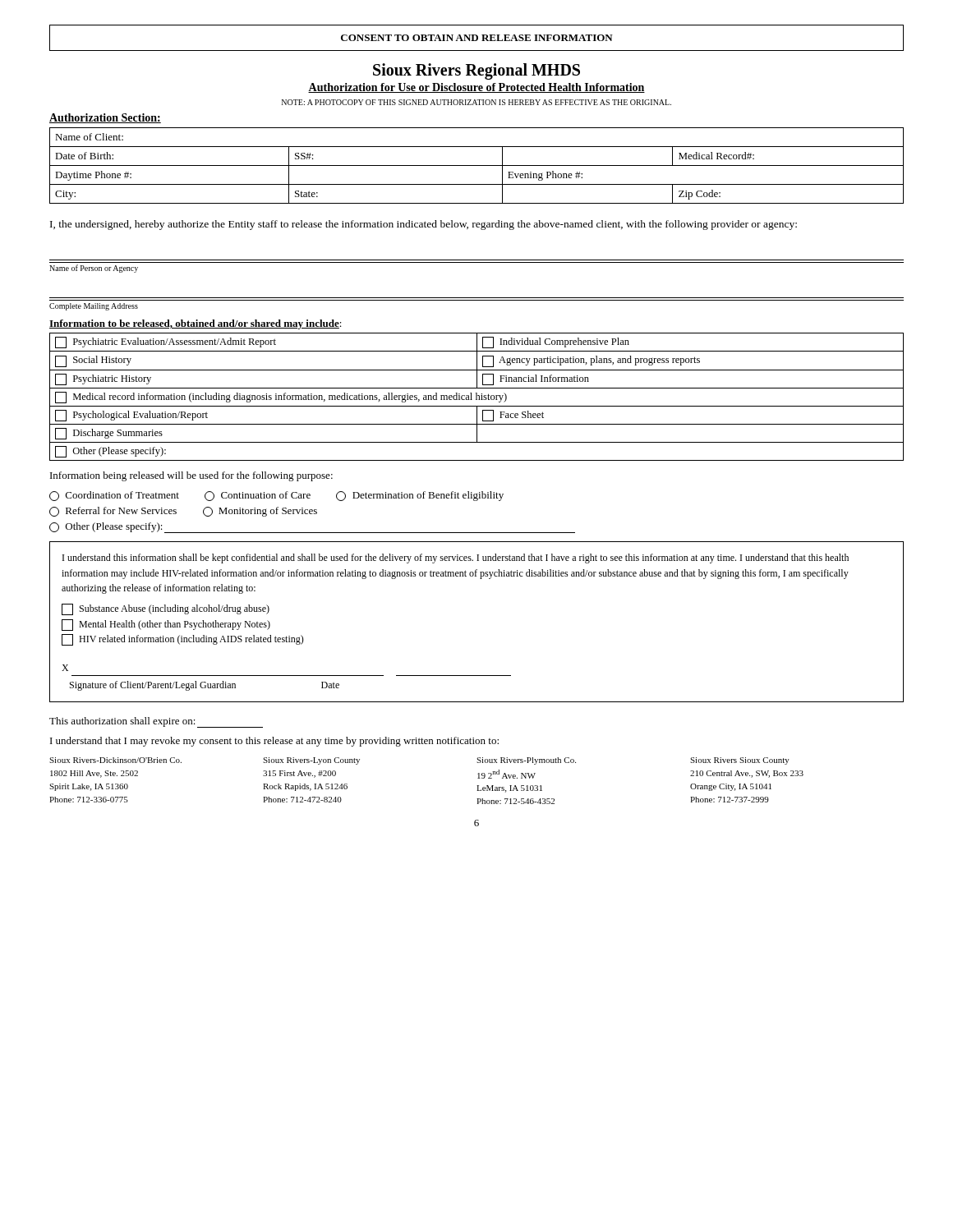Screen dimensions: 1232x953
Task: Click on the section header containing "Authorization Section:"
Action: tap(105, 118)
